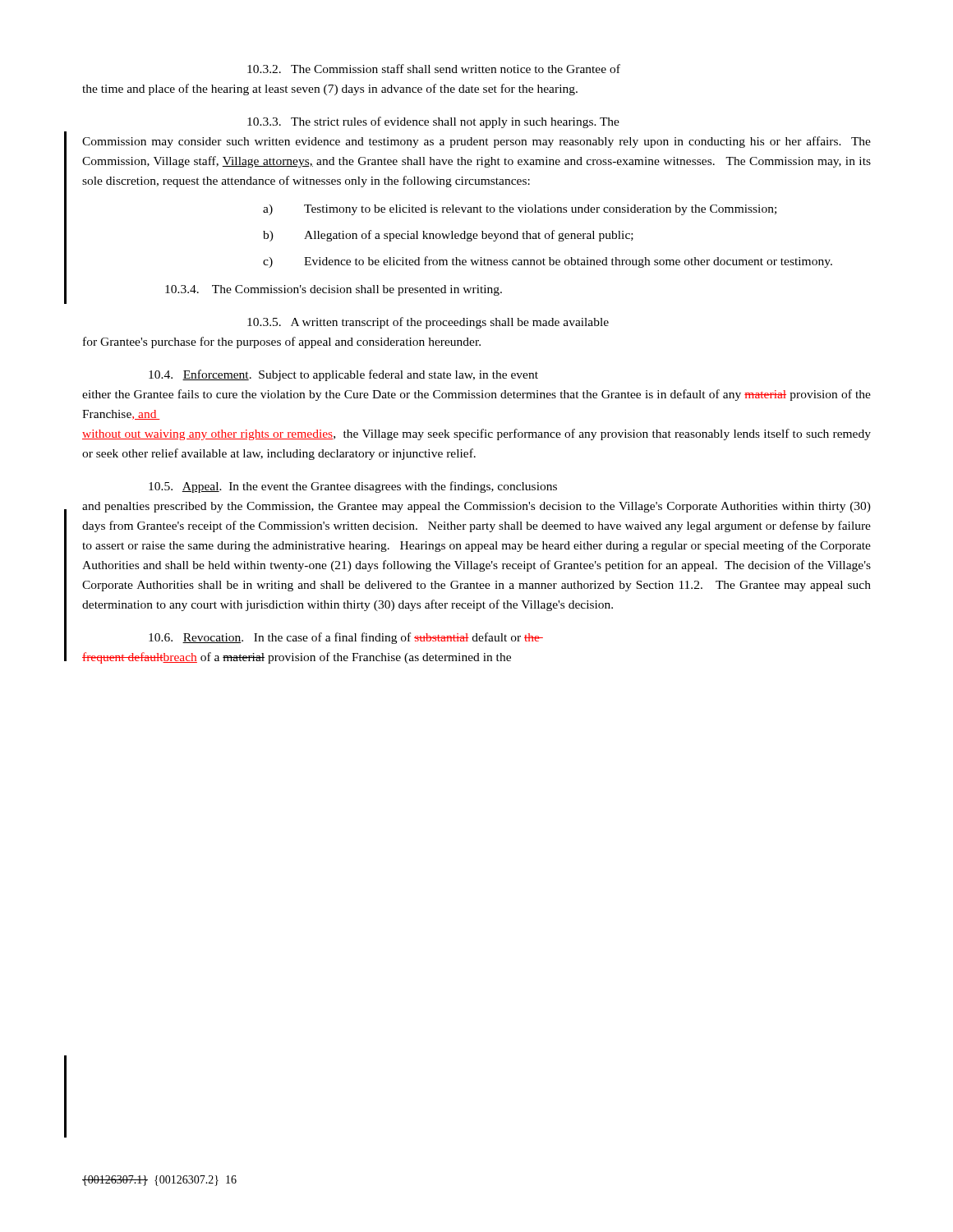Screen dimensions: 1232x953
Task: Where is the passage that starts "c) Evidence to be elicited from the"?
Action: (x=567, y=261)
